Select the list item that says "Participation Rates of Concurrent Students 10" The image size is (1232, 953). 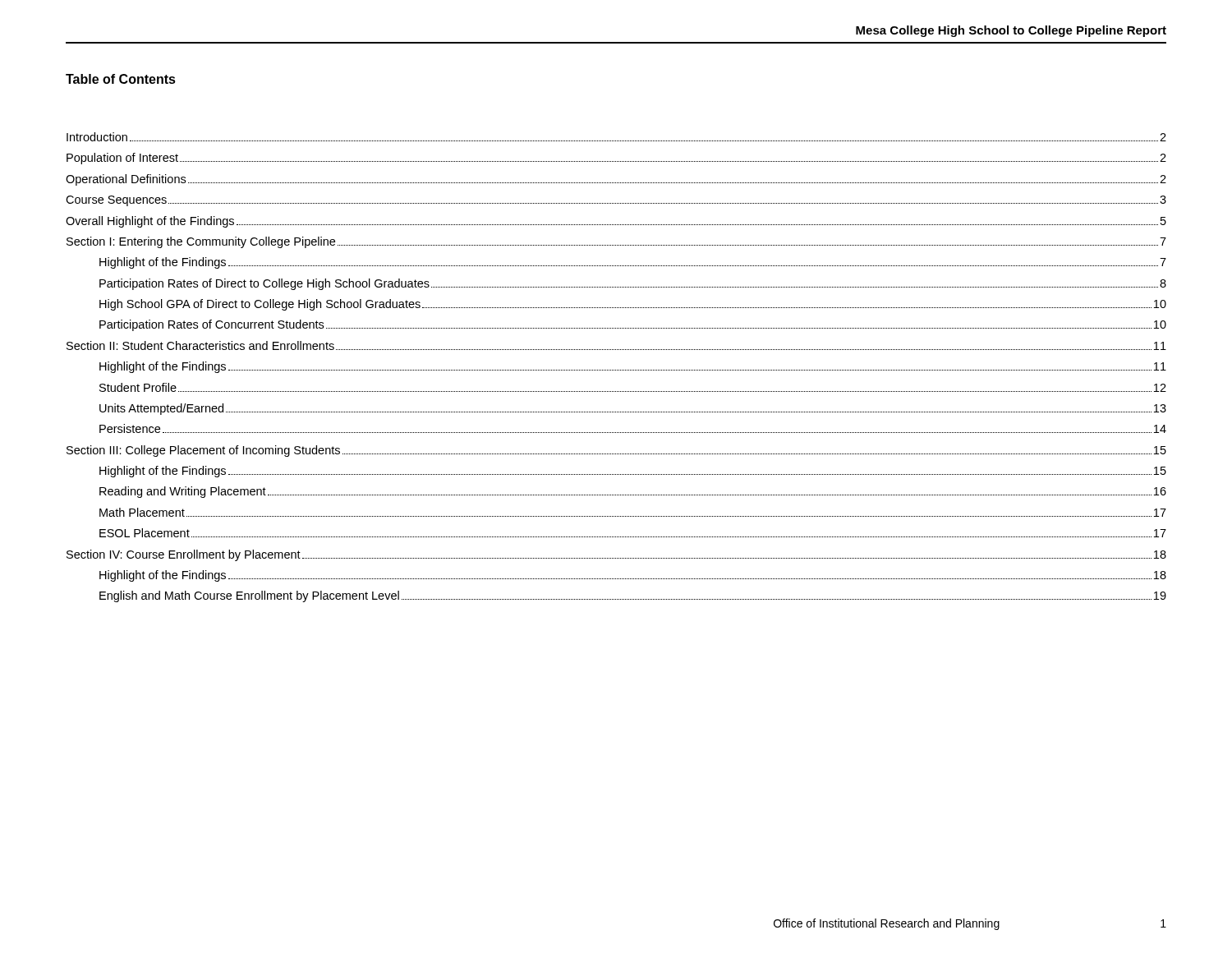[x=632, y=325]
